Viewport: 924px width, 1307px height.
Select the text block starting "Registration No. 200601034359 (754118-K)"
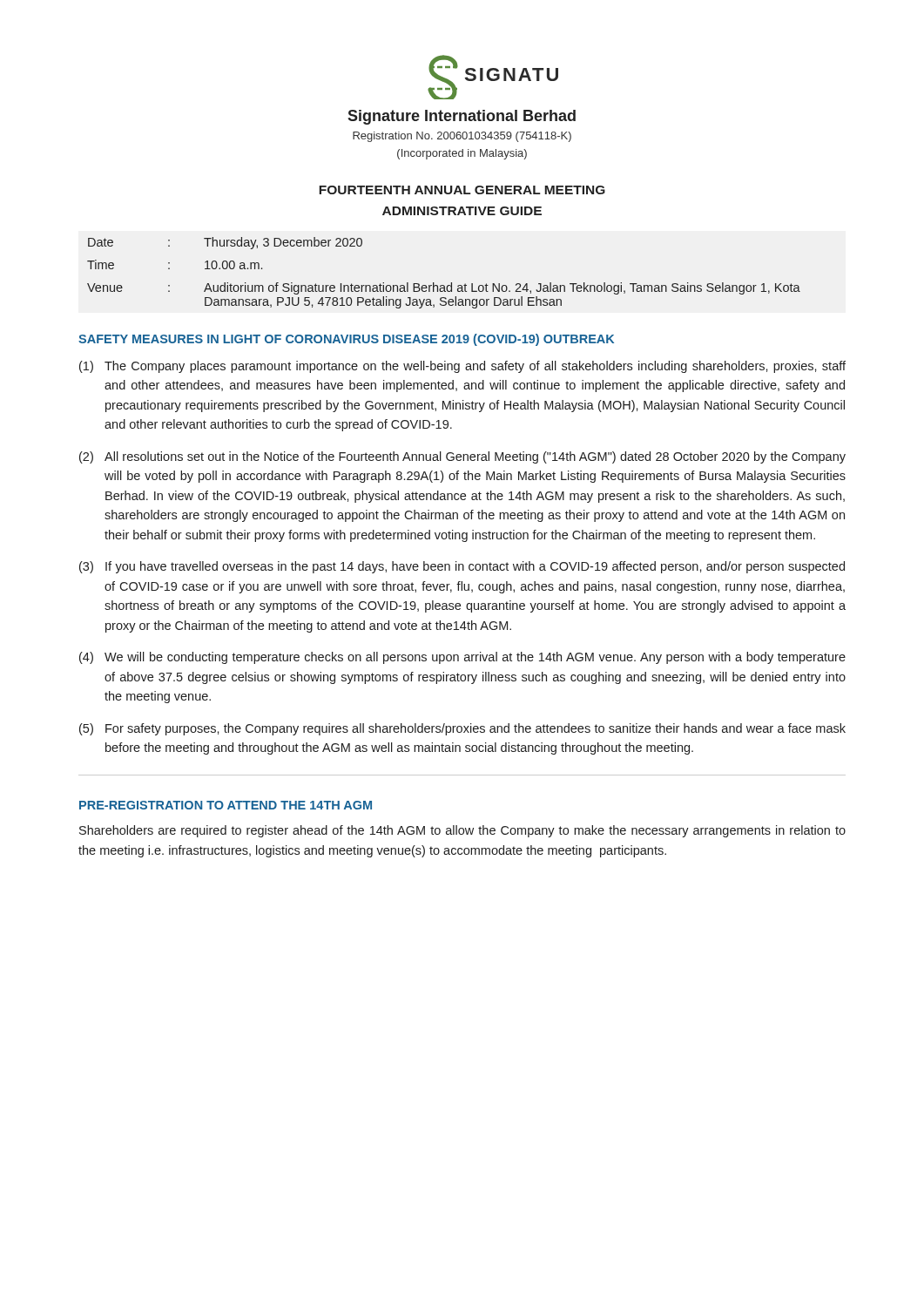tap(462, 144)
